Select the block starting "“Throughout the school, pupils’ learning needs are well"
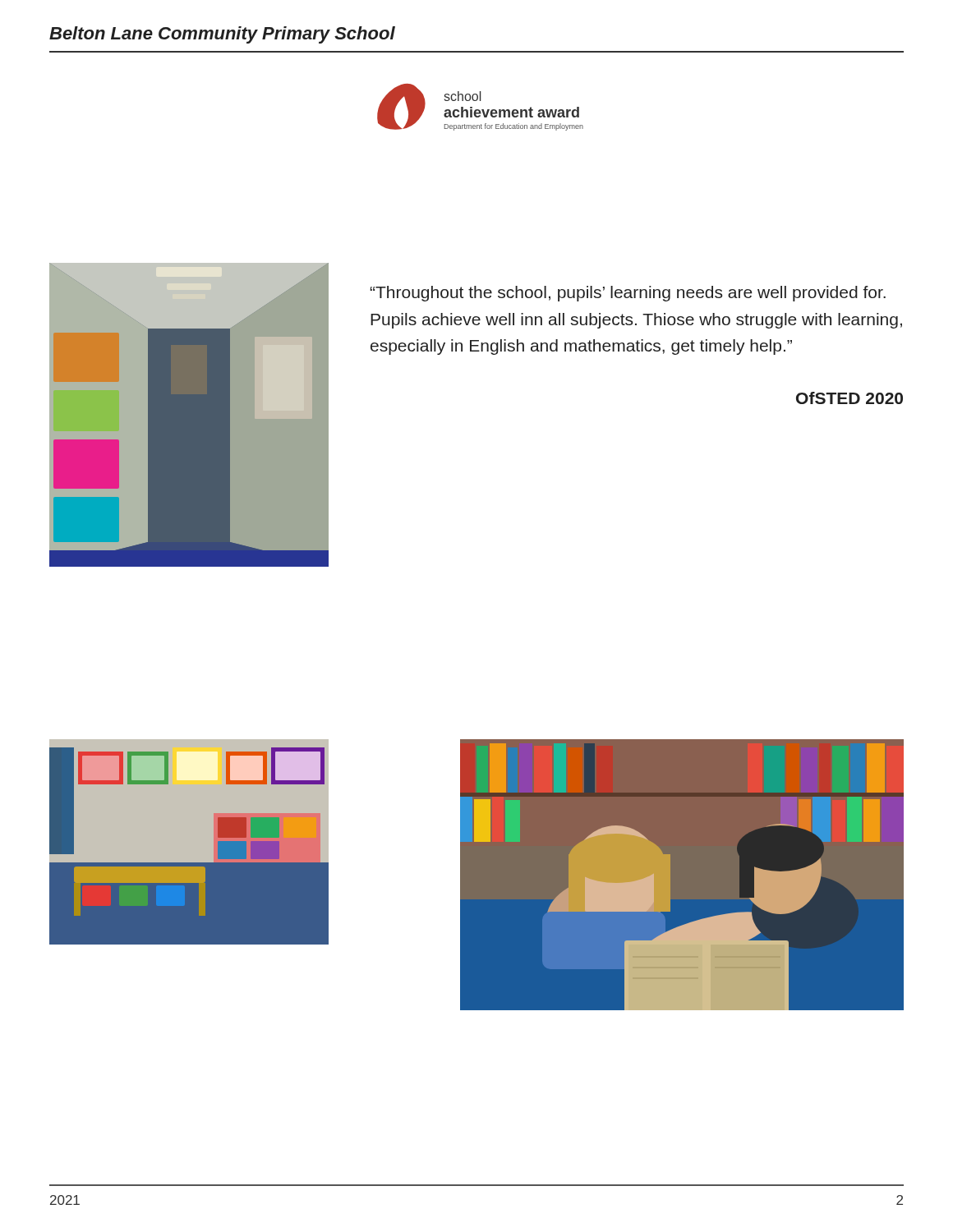 637,344
